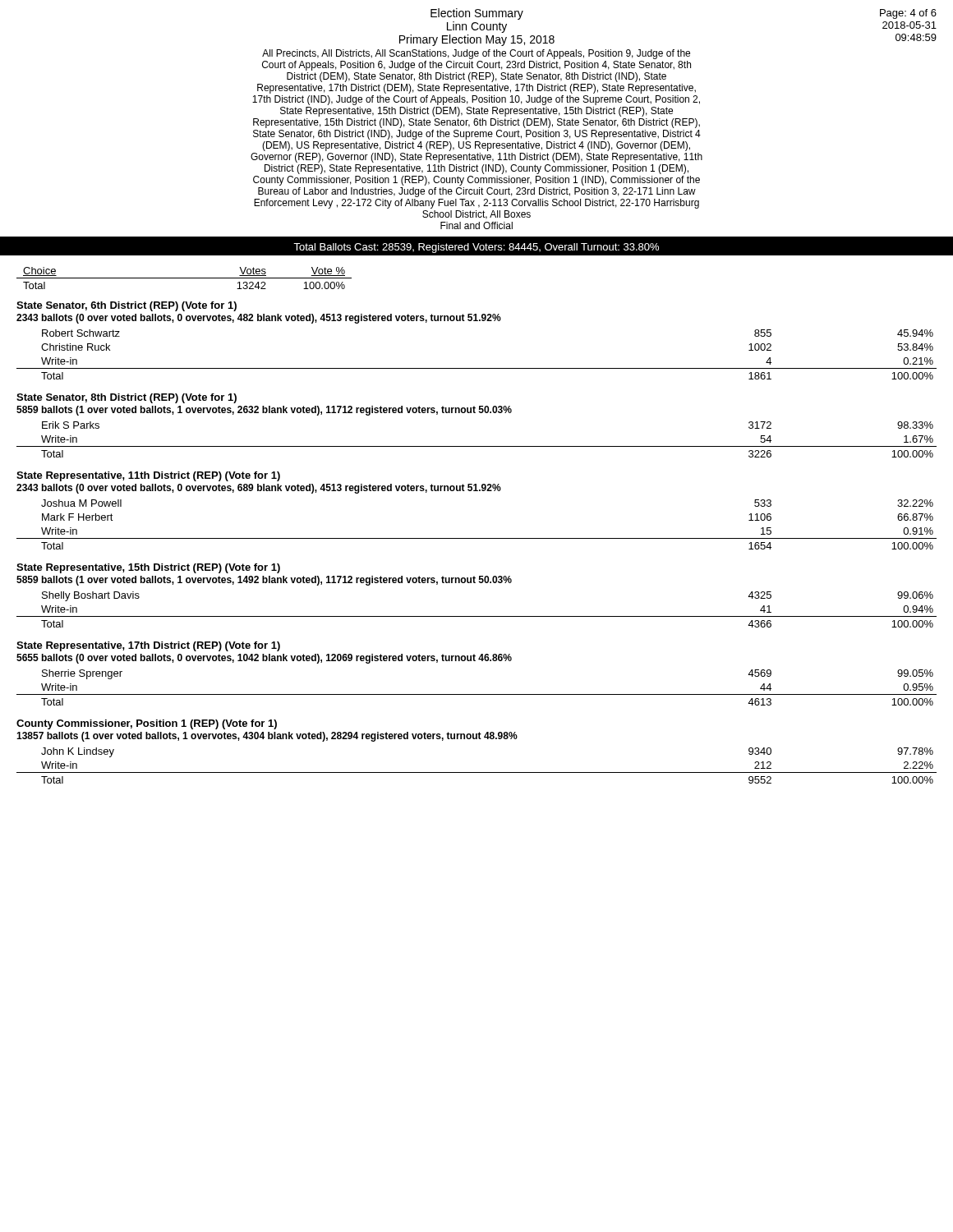
Task: Locate the section header that opens with "State Representative, 17th District (REP) (Vote"
Action: click(148, 645)
